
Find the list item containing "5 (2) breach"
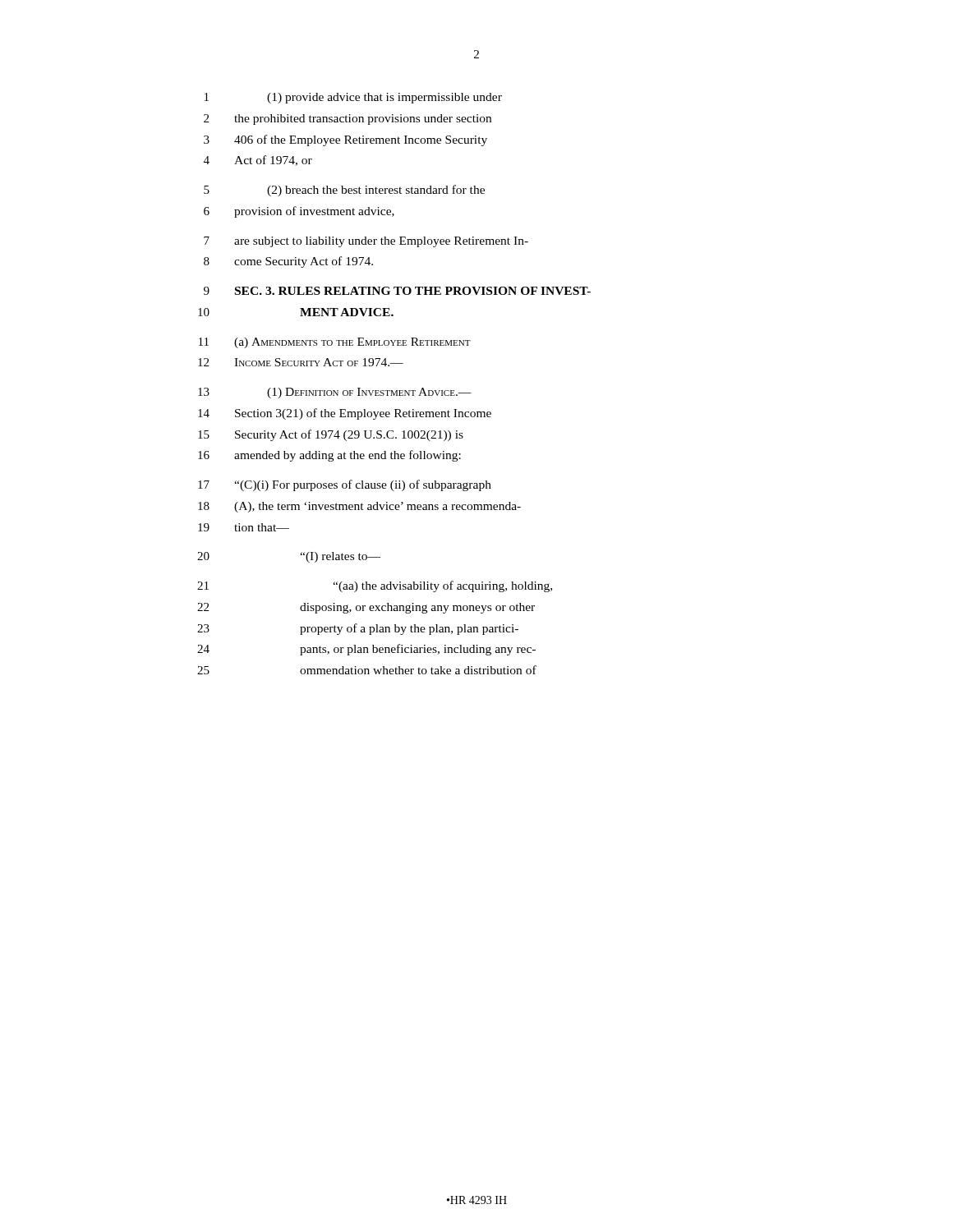[344, 191]
